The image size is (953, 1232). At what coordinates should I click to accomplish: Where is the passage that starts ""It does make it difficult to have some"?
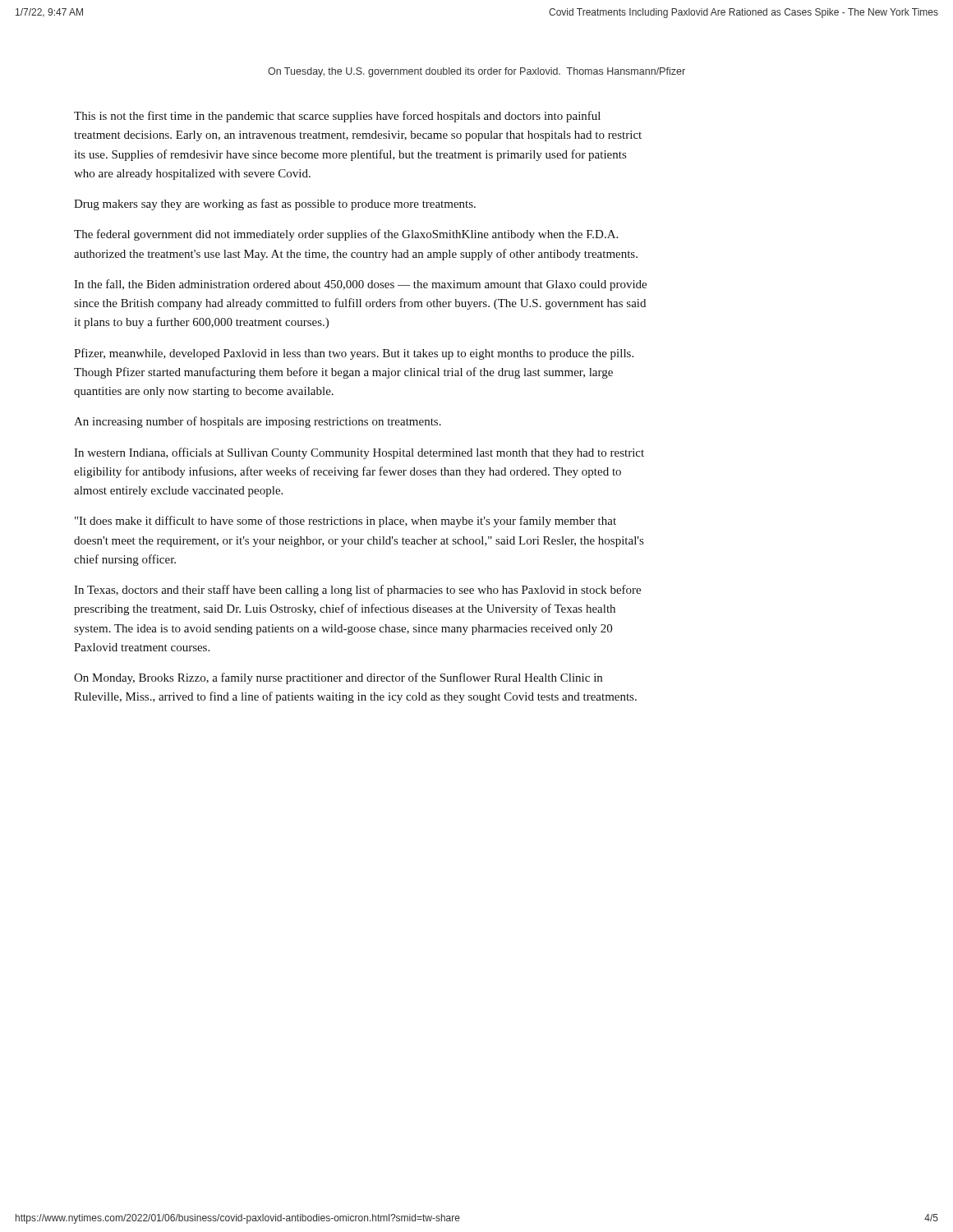(x=361, y=541)
